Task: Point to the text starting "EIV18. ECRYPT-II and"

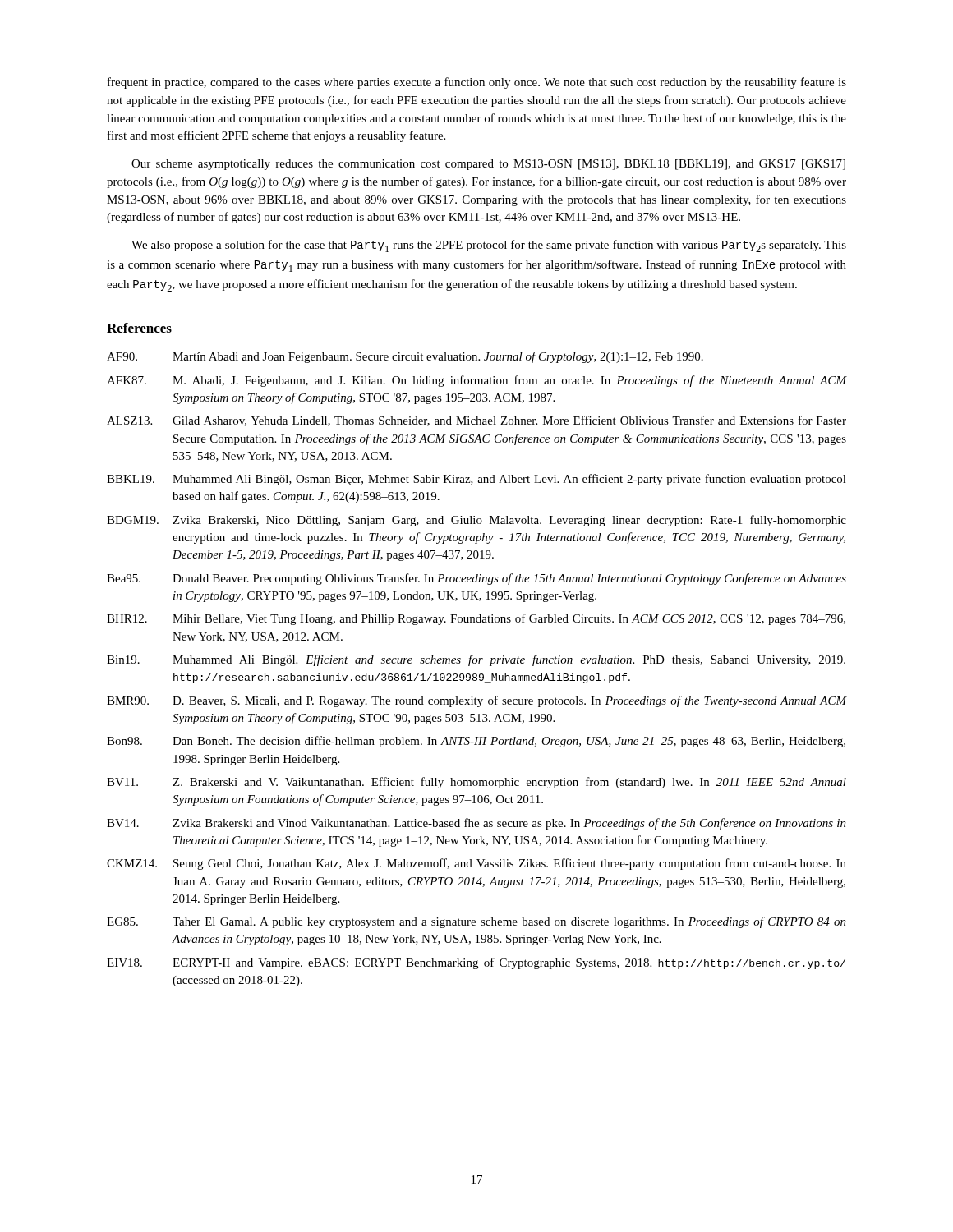Action: pos(476,972)
